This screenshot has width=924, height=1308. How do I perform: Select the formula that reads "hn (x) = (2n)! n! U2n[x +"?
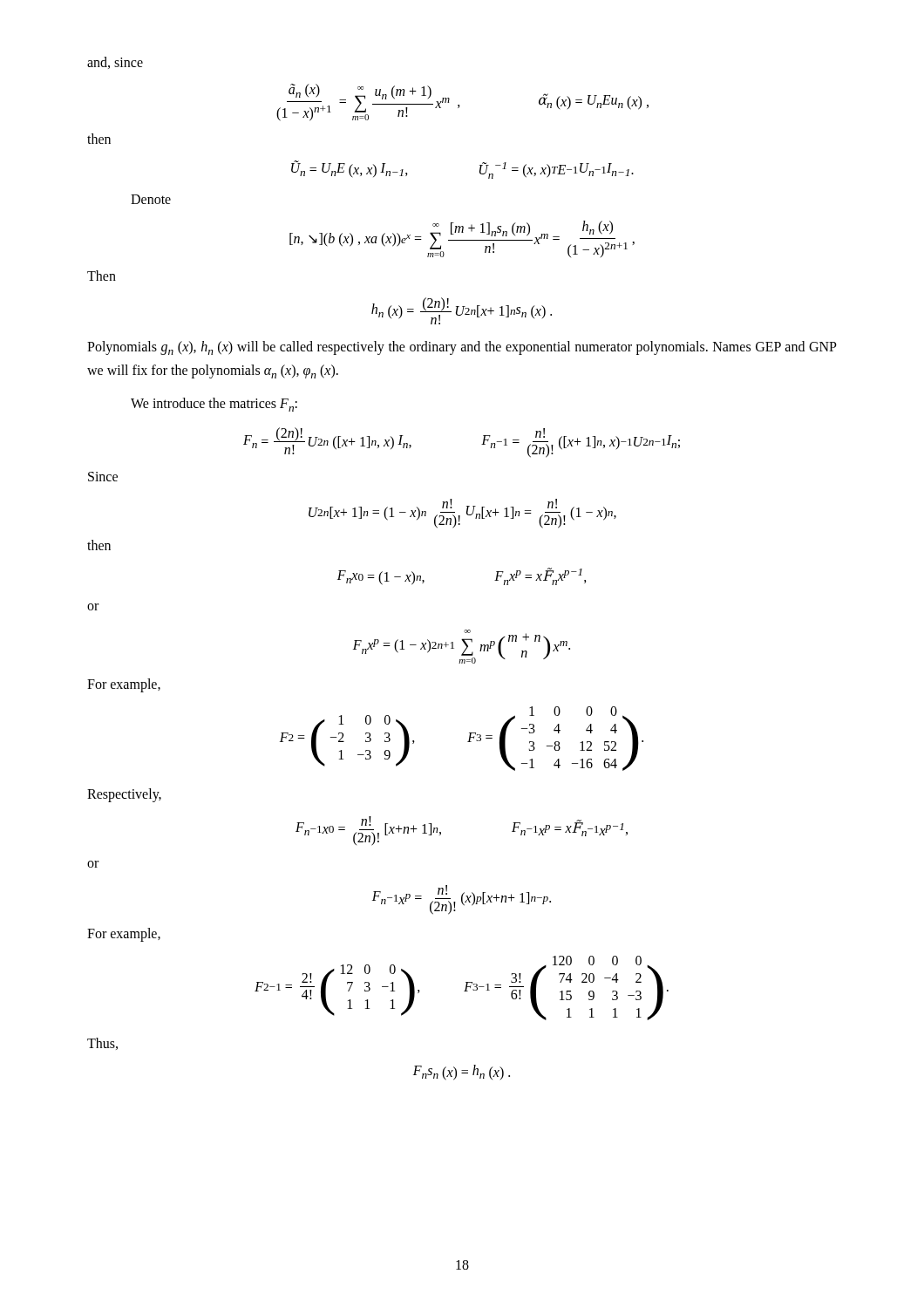462,311
